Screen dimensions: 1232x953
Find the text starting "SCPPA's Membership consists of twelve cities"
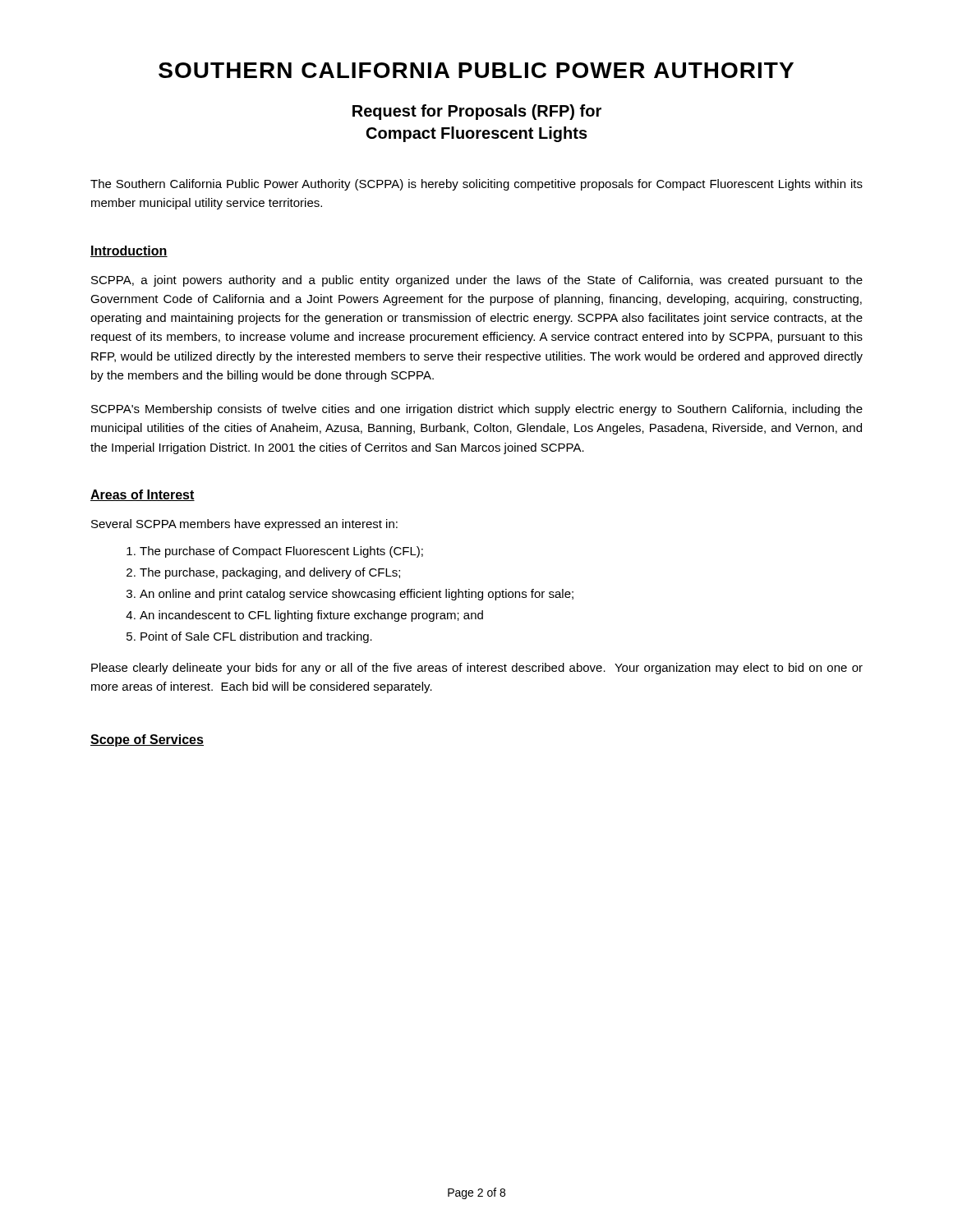(x=476, y=428)
